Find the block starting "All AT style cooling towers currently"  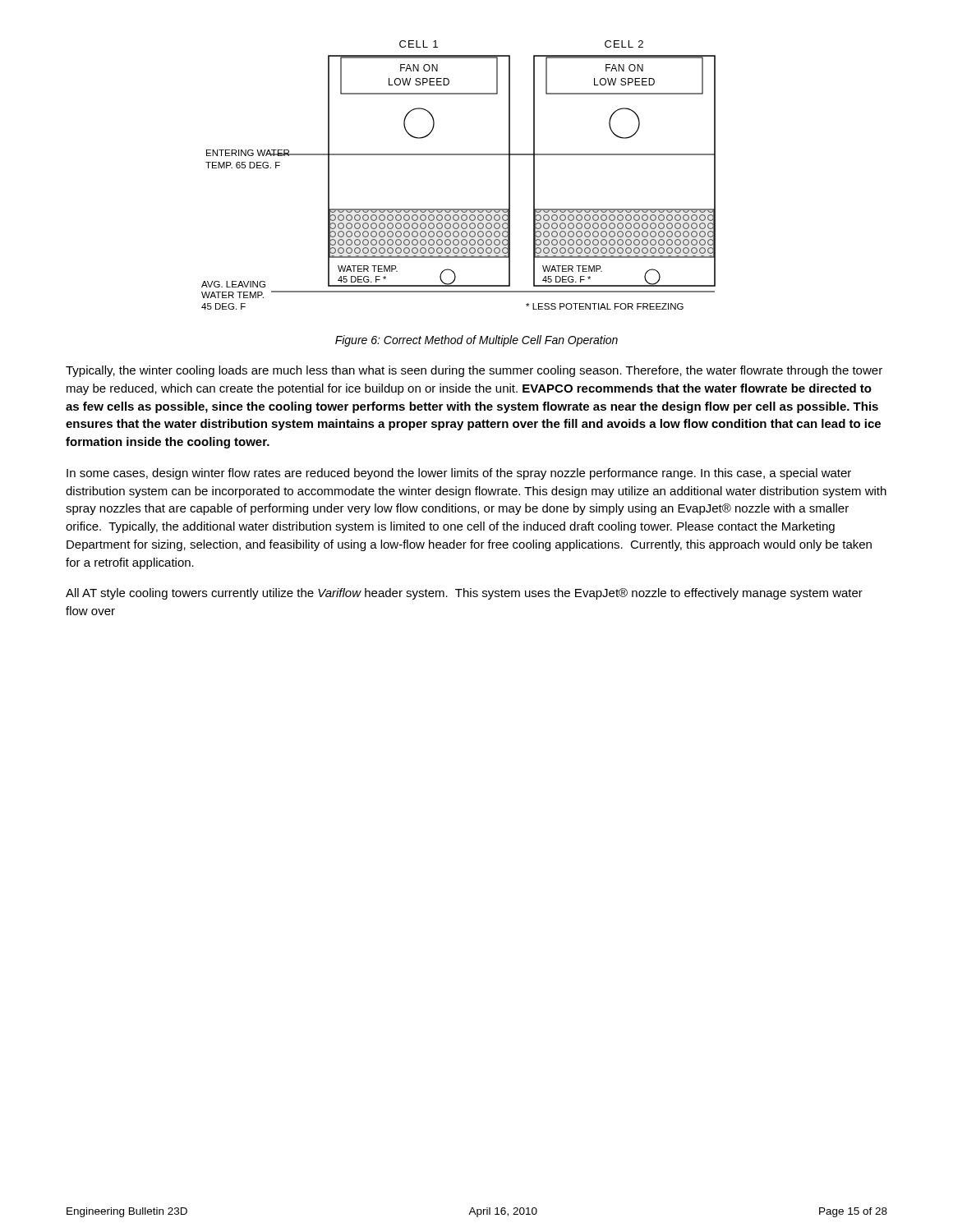coord(464,602)
